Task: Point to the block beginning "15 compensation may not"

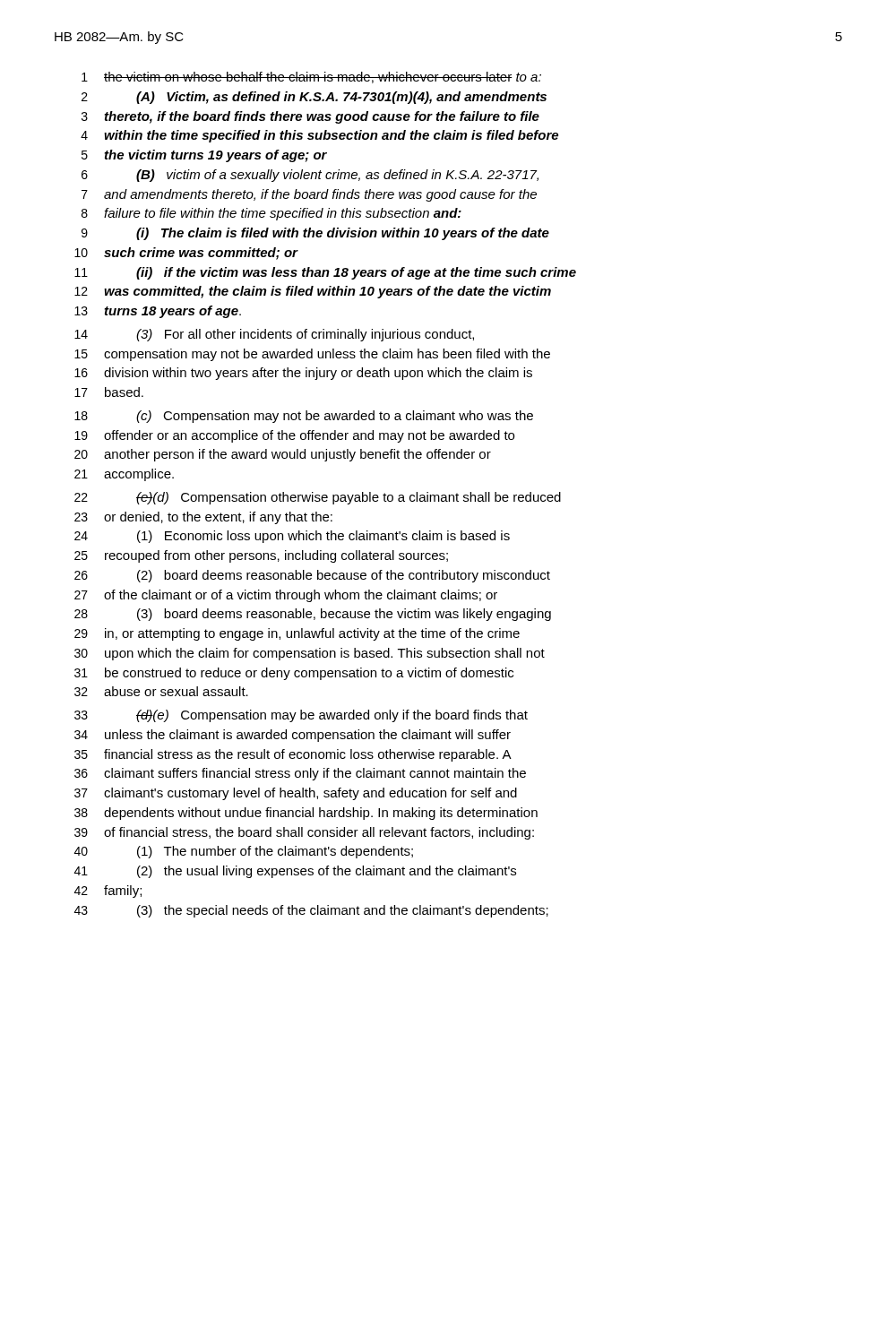Action: tap(448, 353)
